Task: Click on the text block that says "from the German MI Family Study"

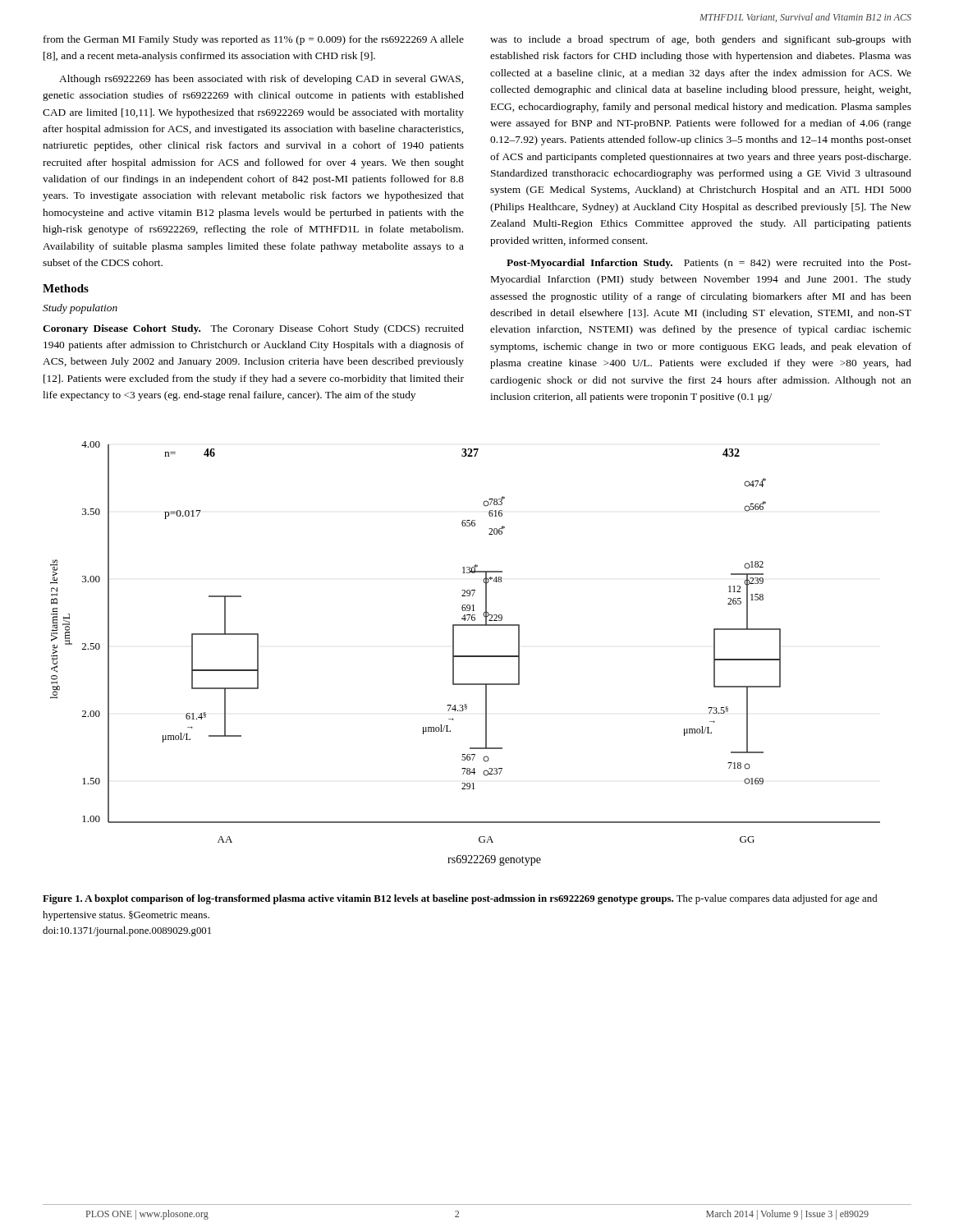Action: pyautogui.click(x=253, y=217)
